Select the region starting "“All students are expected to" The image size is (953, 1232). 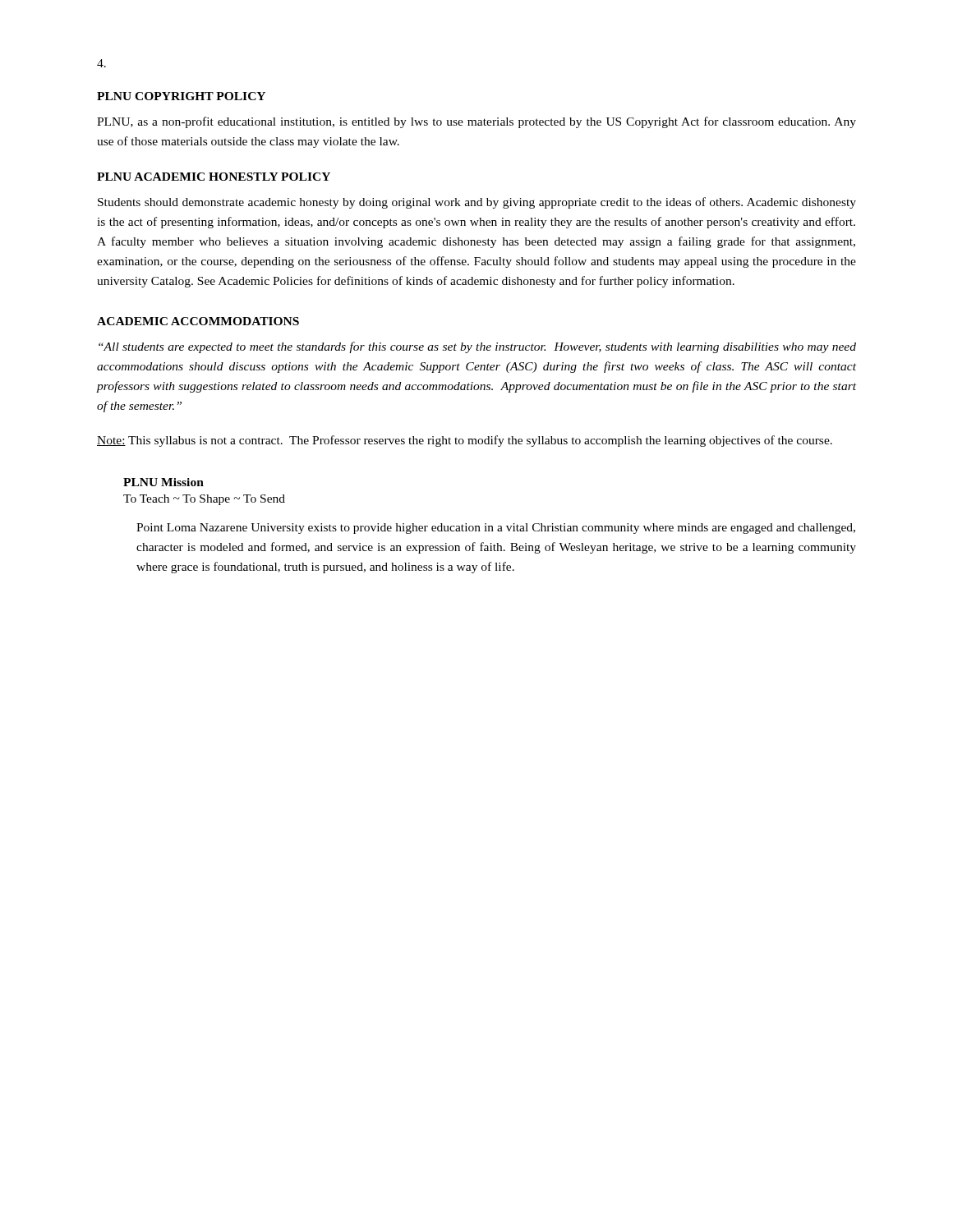click(x=476, y=376)
